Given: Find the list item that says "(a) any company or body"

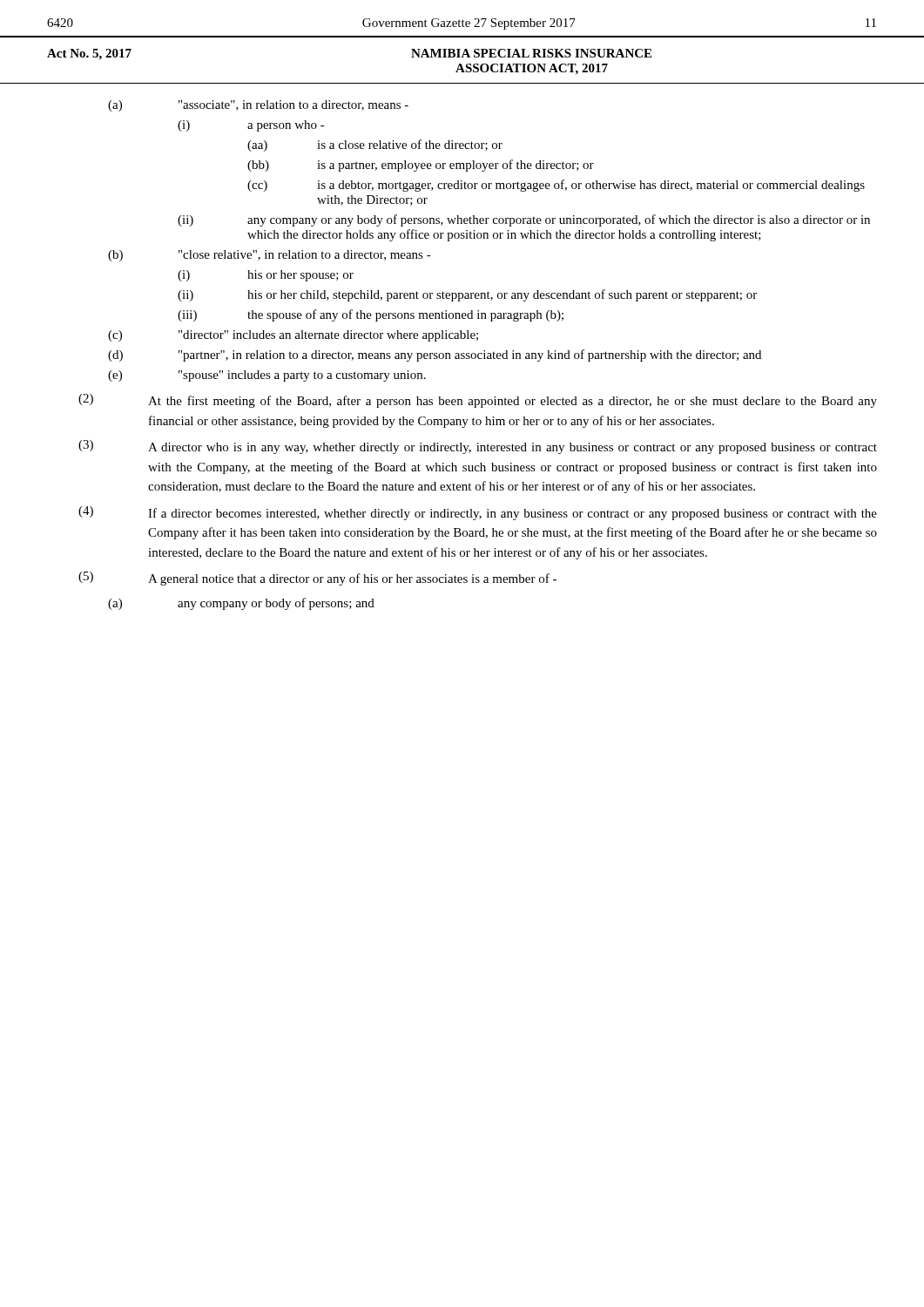Looking at the screenshot, I should (241, 604).
